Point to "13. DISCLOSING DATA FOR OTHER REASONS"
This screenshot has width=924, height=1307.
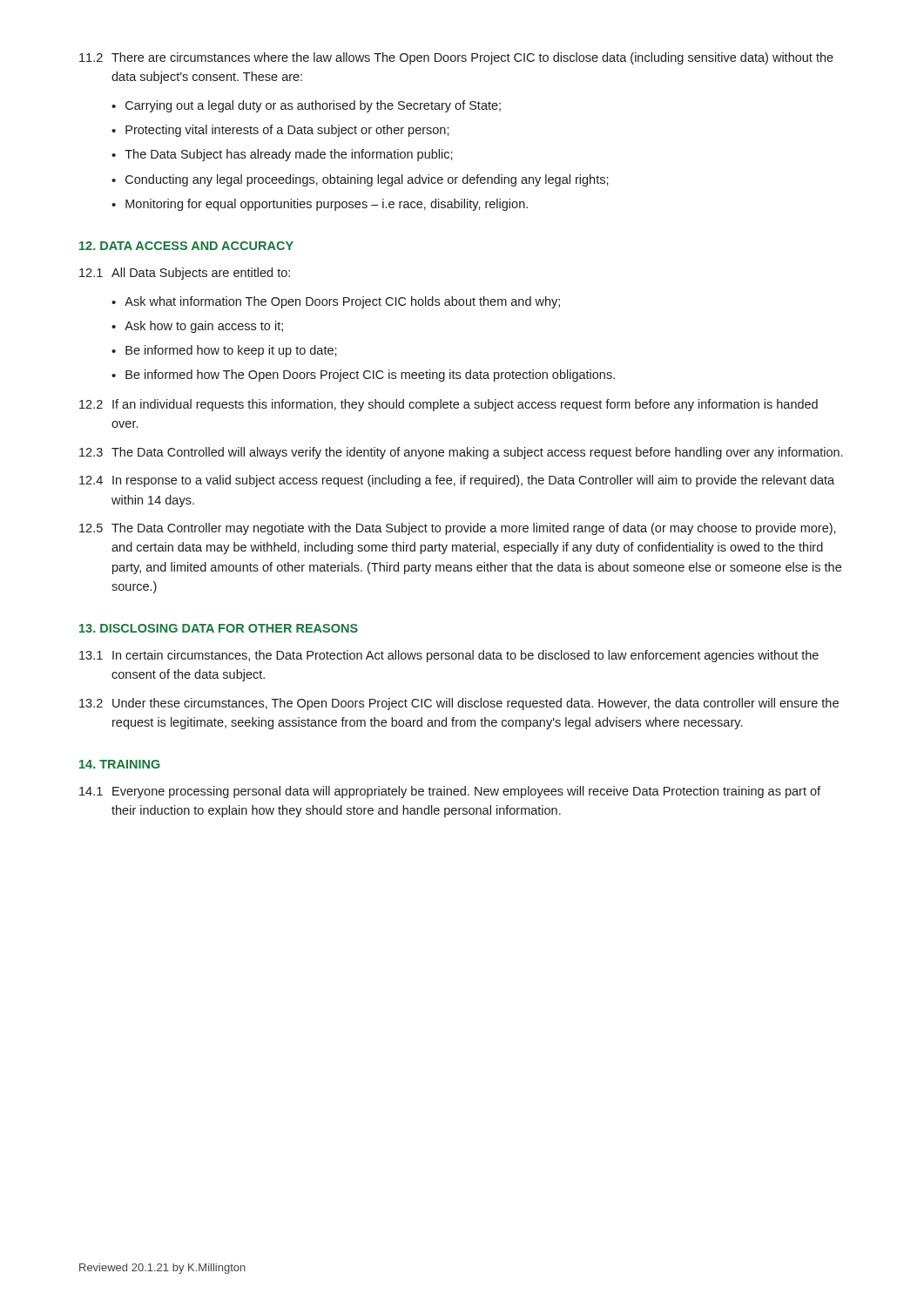pos(218,628)
